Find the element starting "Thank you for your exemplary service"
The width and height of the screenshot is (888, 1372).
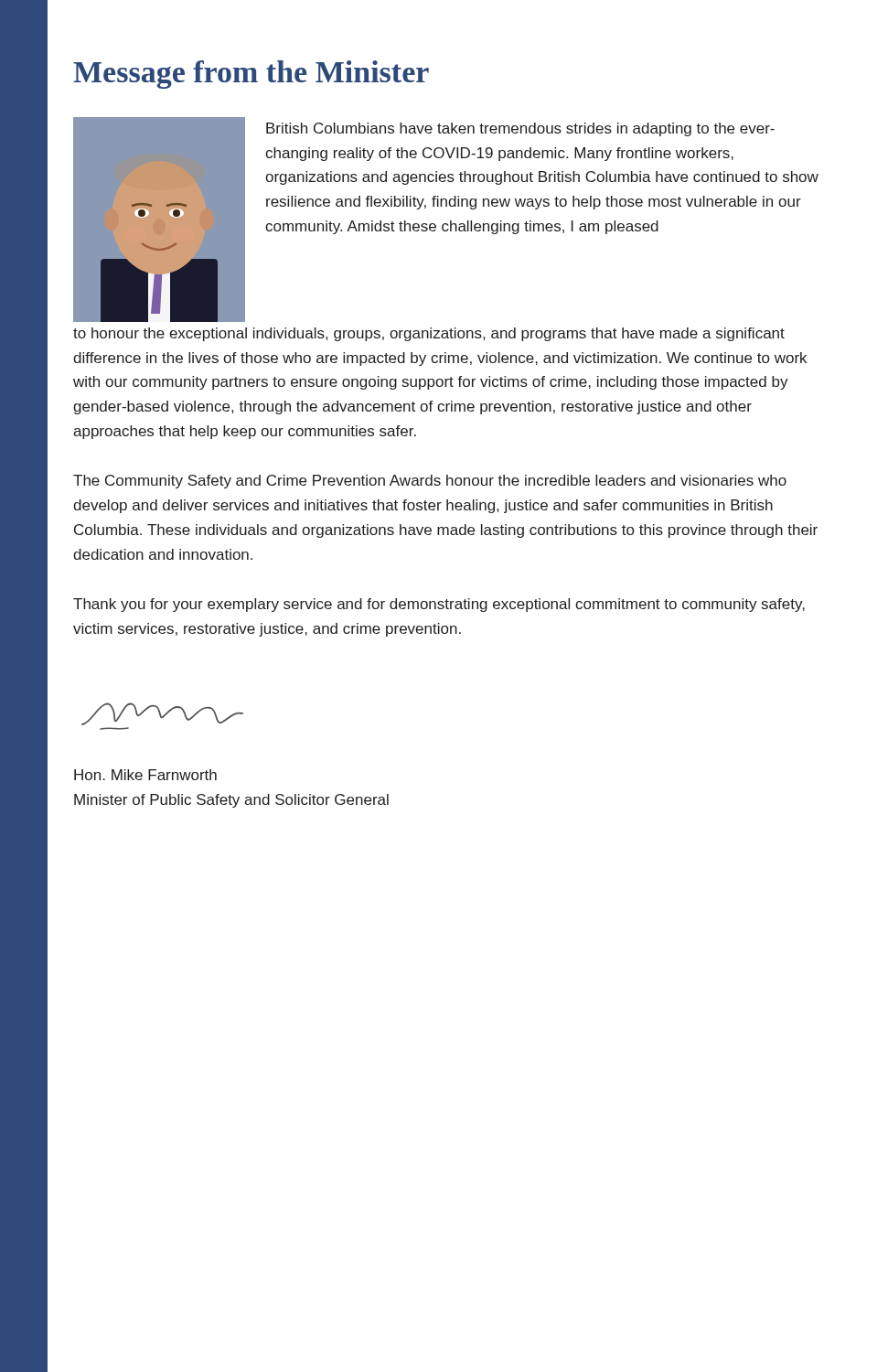coord(439,617)
